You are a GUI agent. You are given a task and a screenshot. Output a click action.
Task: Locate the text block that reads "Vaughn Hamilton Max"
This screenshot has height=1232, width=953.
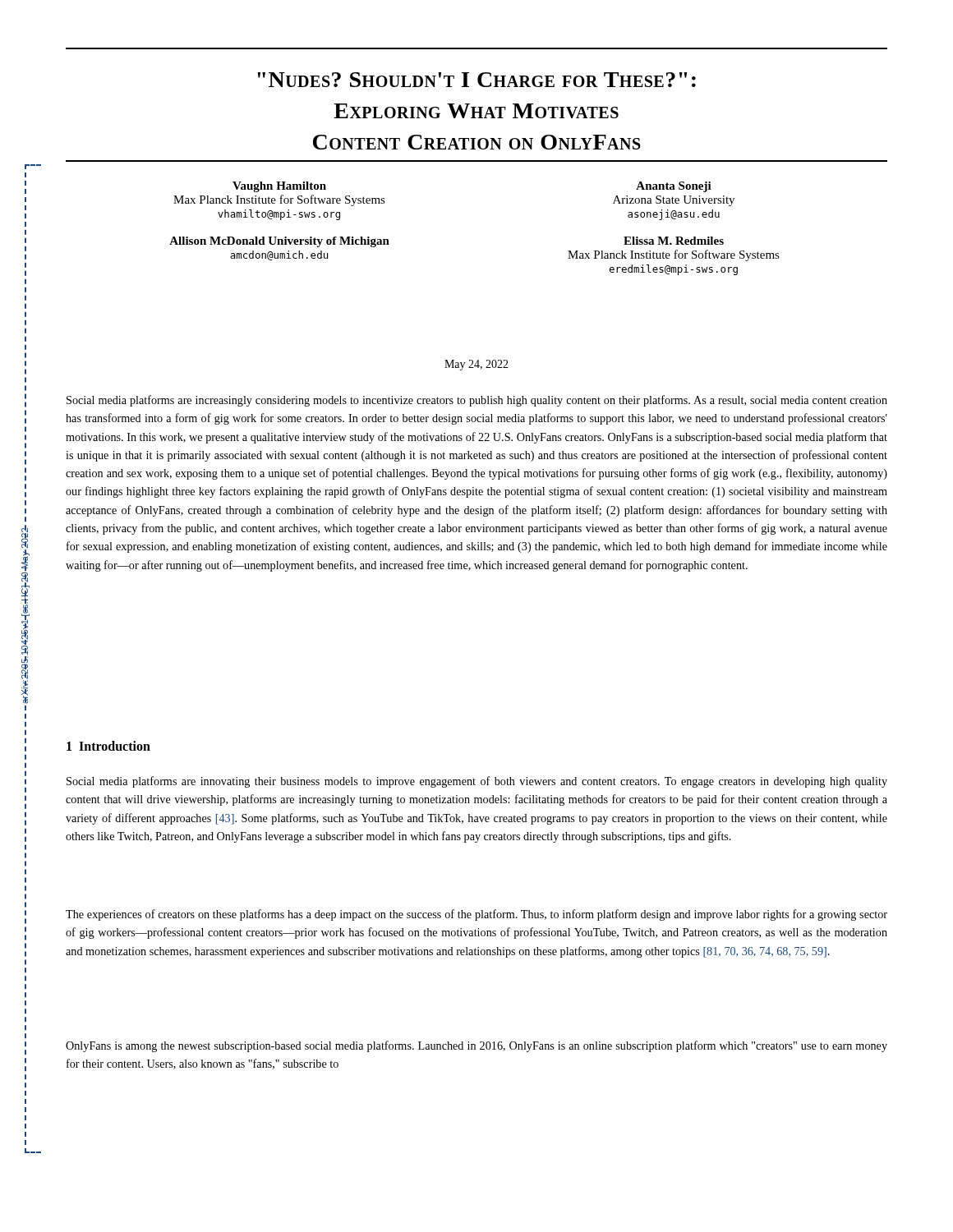(295, 187)
